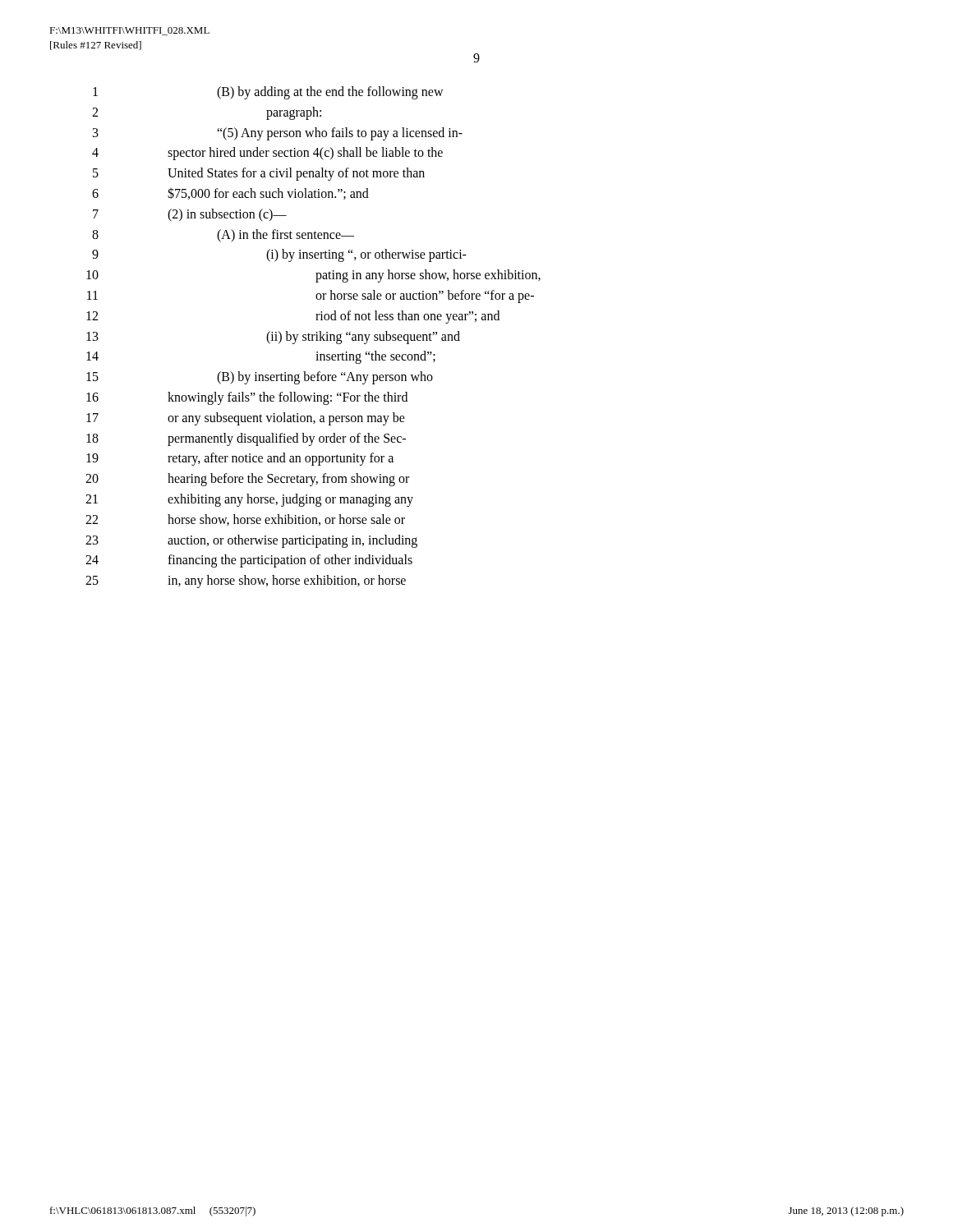The width and height of the screenshot is (953, 1232).
Task: Click on the list item containing "19 retary, after"
Action: [x=240, y=459]
